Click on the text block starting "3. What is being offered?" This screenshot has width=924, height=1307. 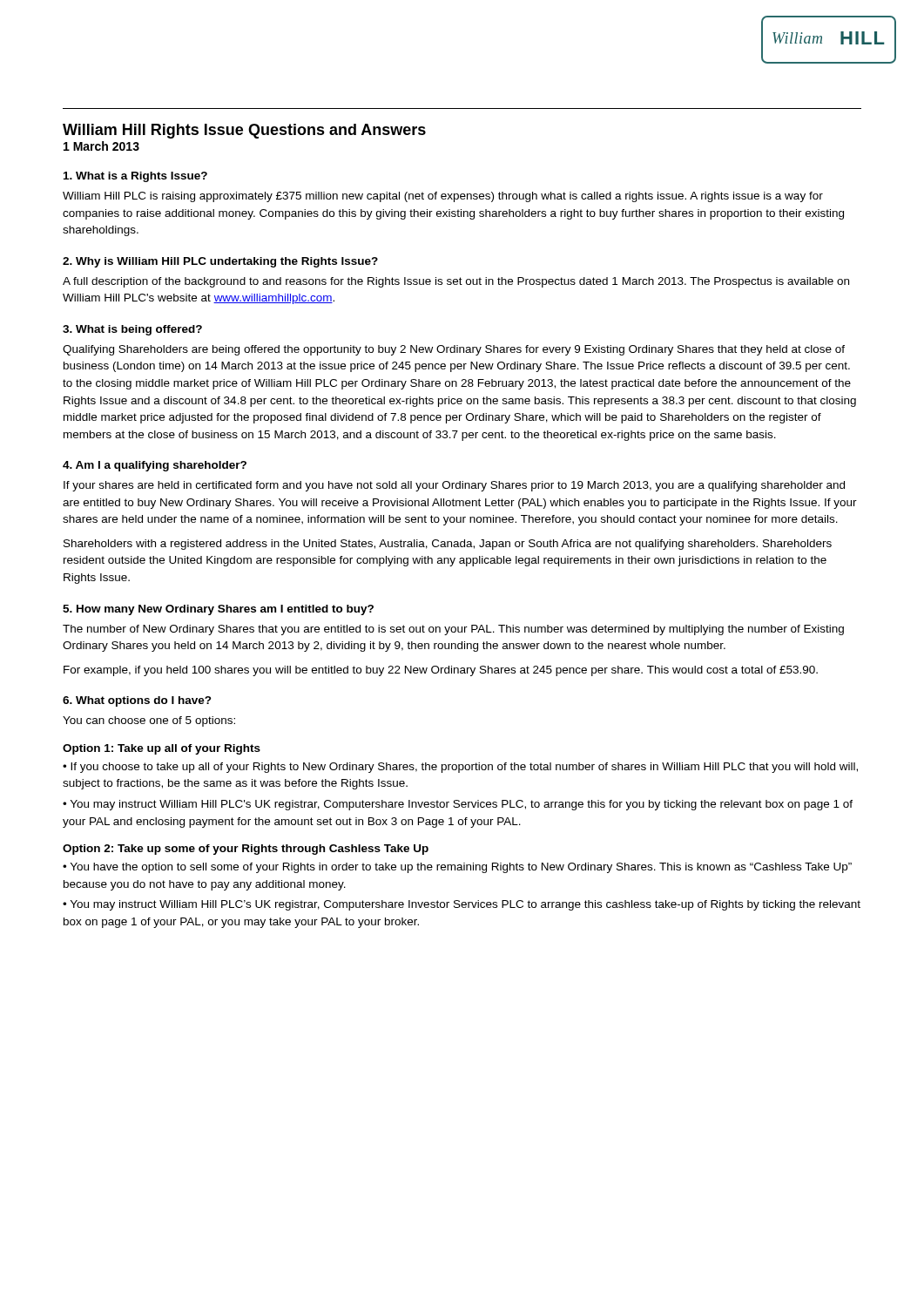[x=133, y=329]
